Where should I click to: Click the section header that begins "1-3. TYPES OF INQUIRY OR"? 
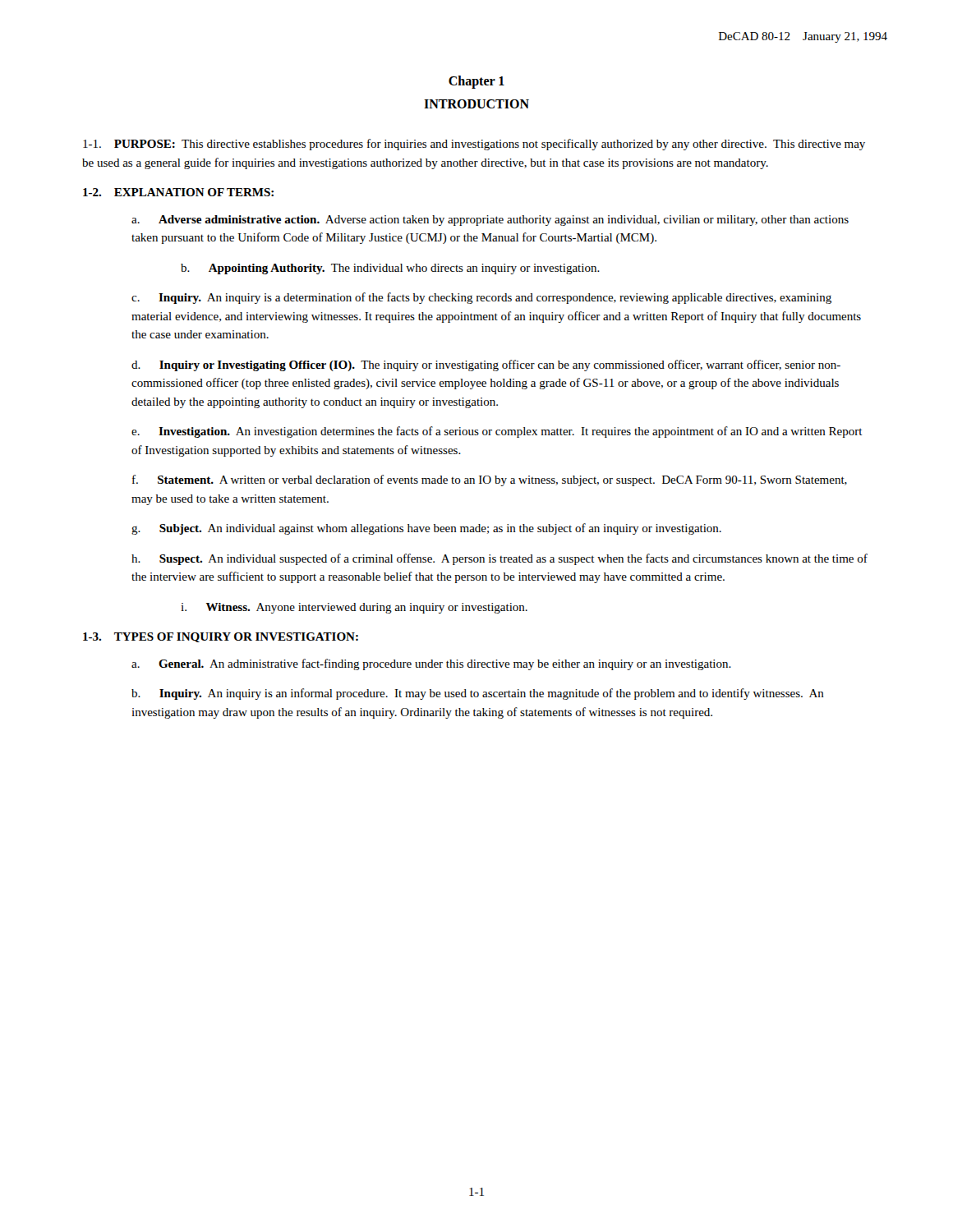[x=221, y=637]
